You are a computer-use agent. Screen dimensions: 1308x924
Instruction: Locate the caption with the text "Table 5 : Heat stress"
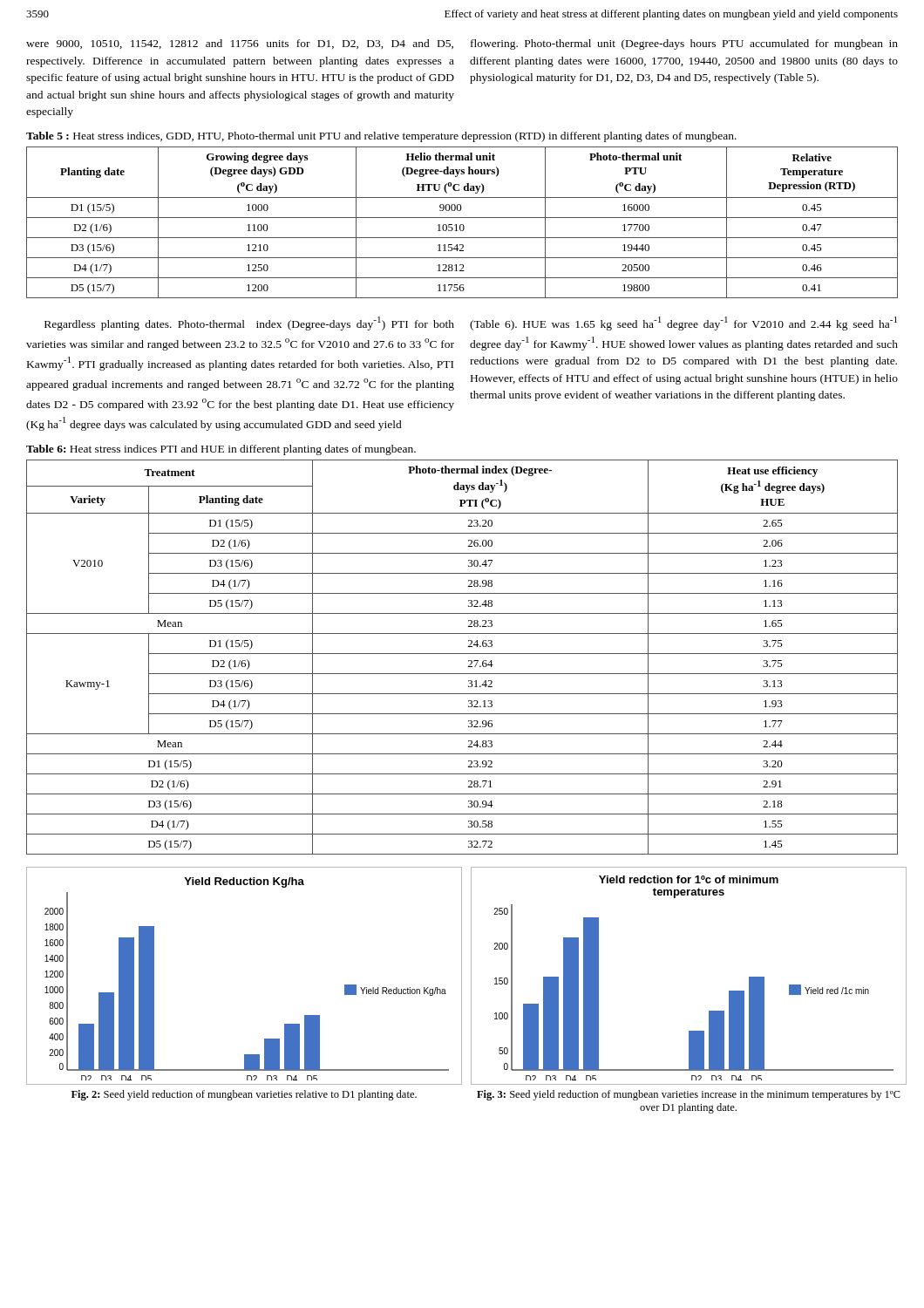382,135
